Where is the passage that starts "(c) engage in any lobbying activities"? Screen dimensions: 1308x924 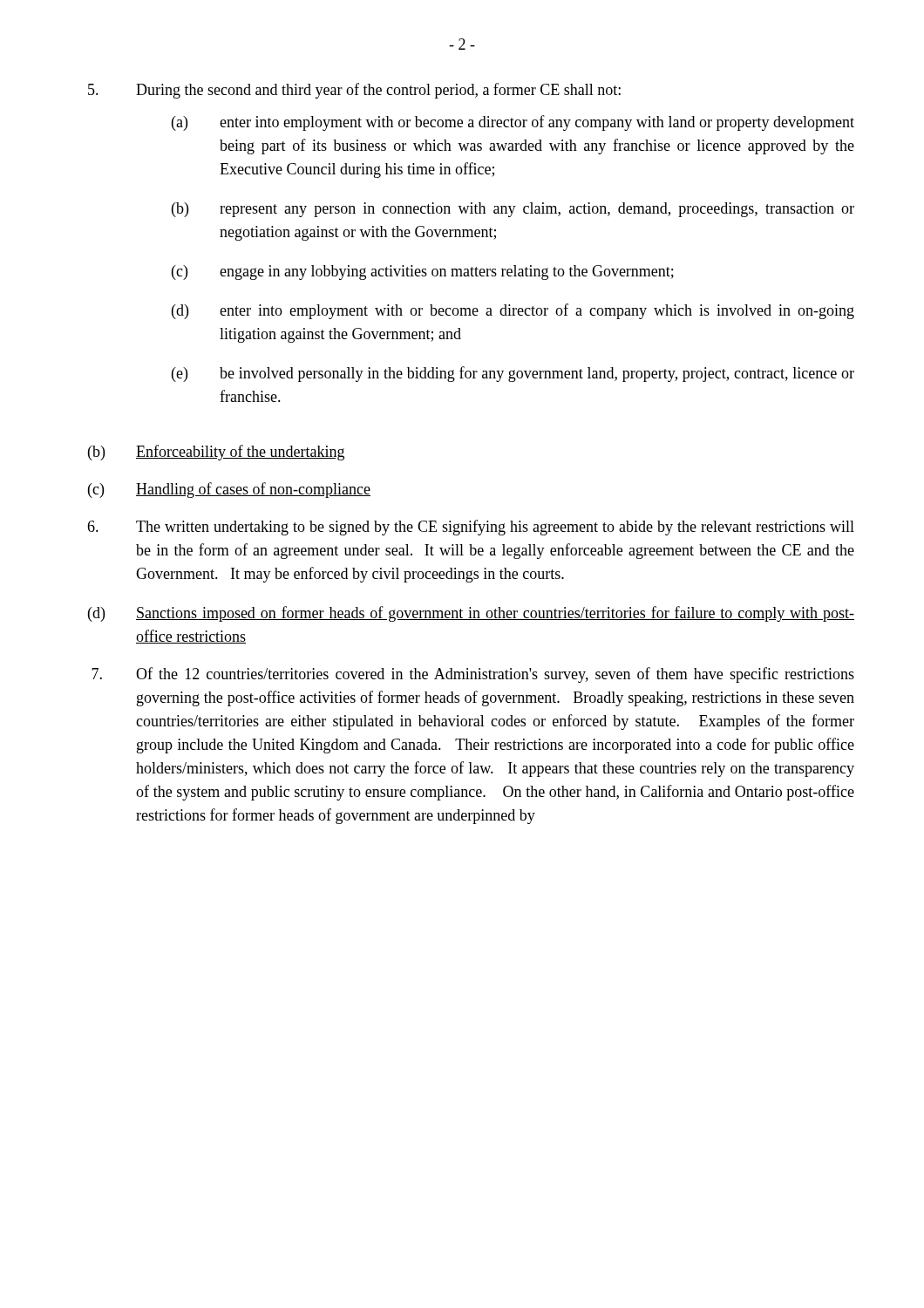(x=495, y=272)
